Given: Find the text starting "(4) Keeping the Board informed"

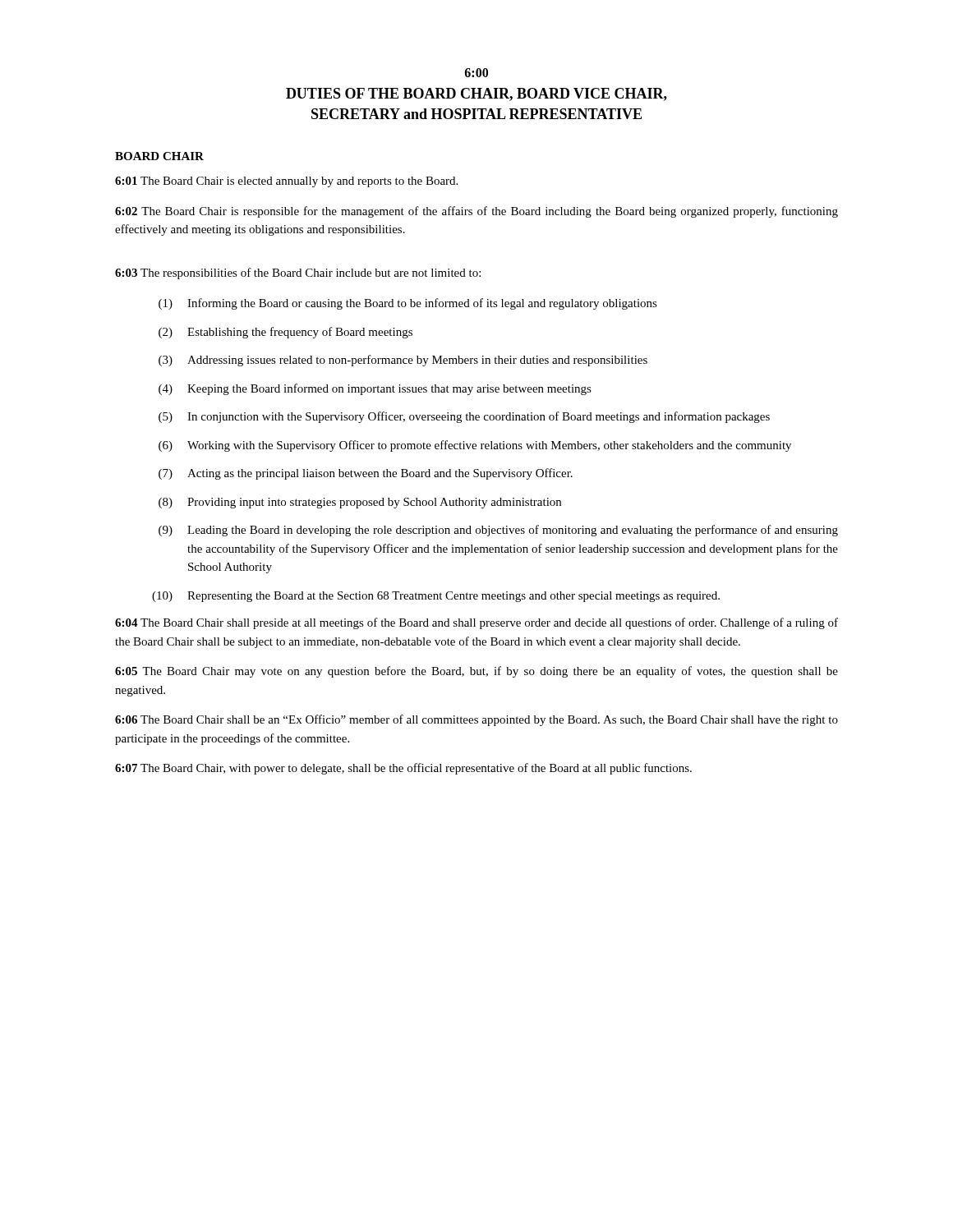Looking at the screenshot, I should tap(476, 389).
